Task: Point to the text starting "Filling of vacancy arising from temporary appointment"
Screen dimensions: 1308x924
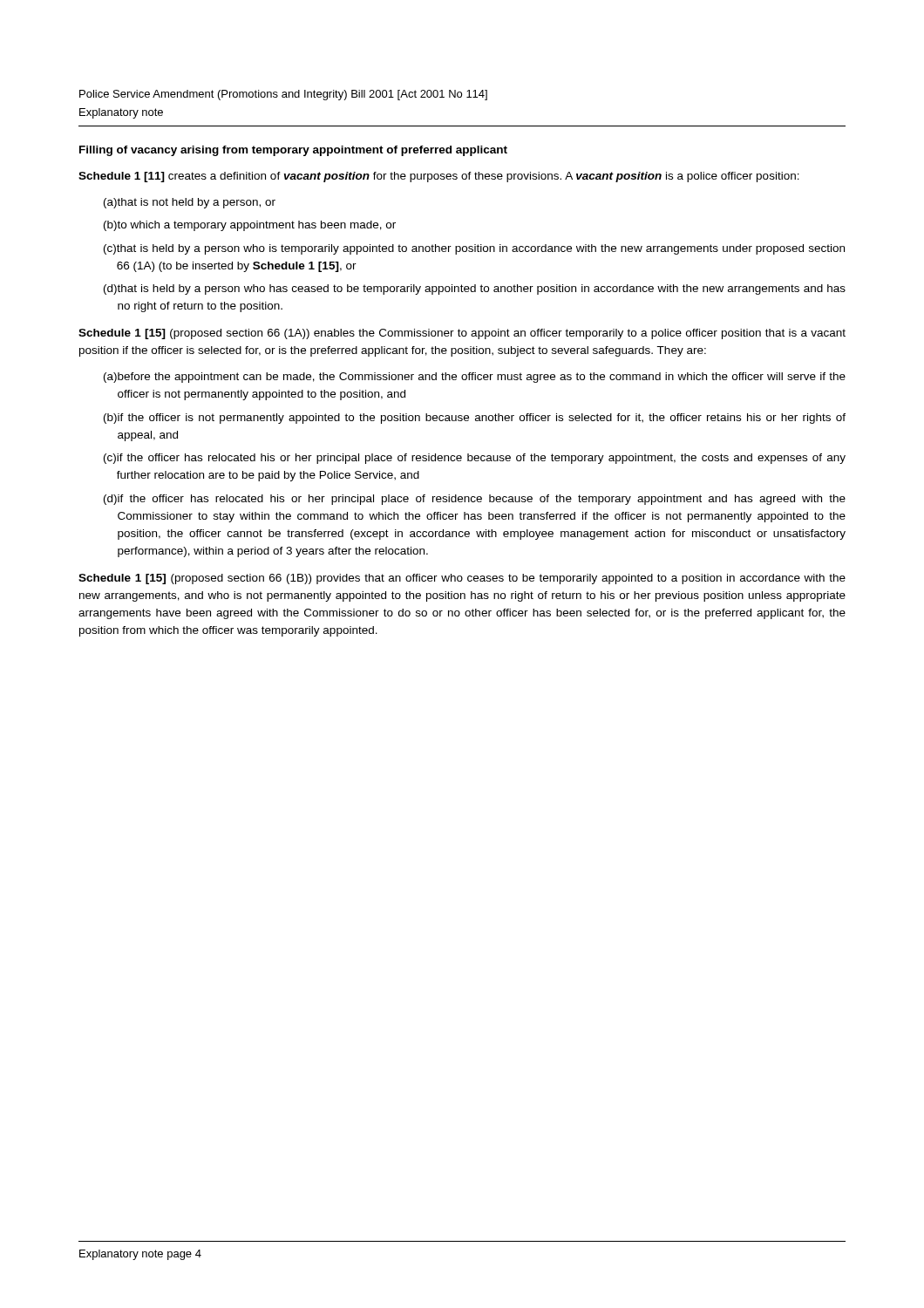Action: tap(293, 150)
